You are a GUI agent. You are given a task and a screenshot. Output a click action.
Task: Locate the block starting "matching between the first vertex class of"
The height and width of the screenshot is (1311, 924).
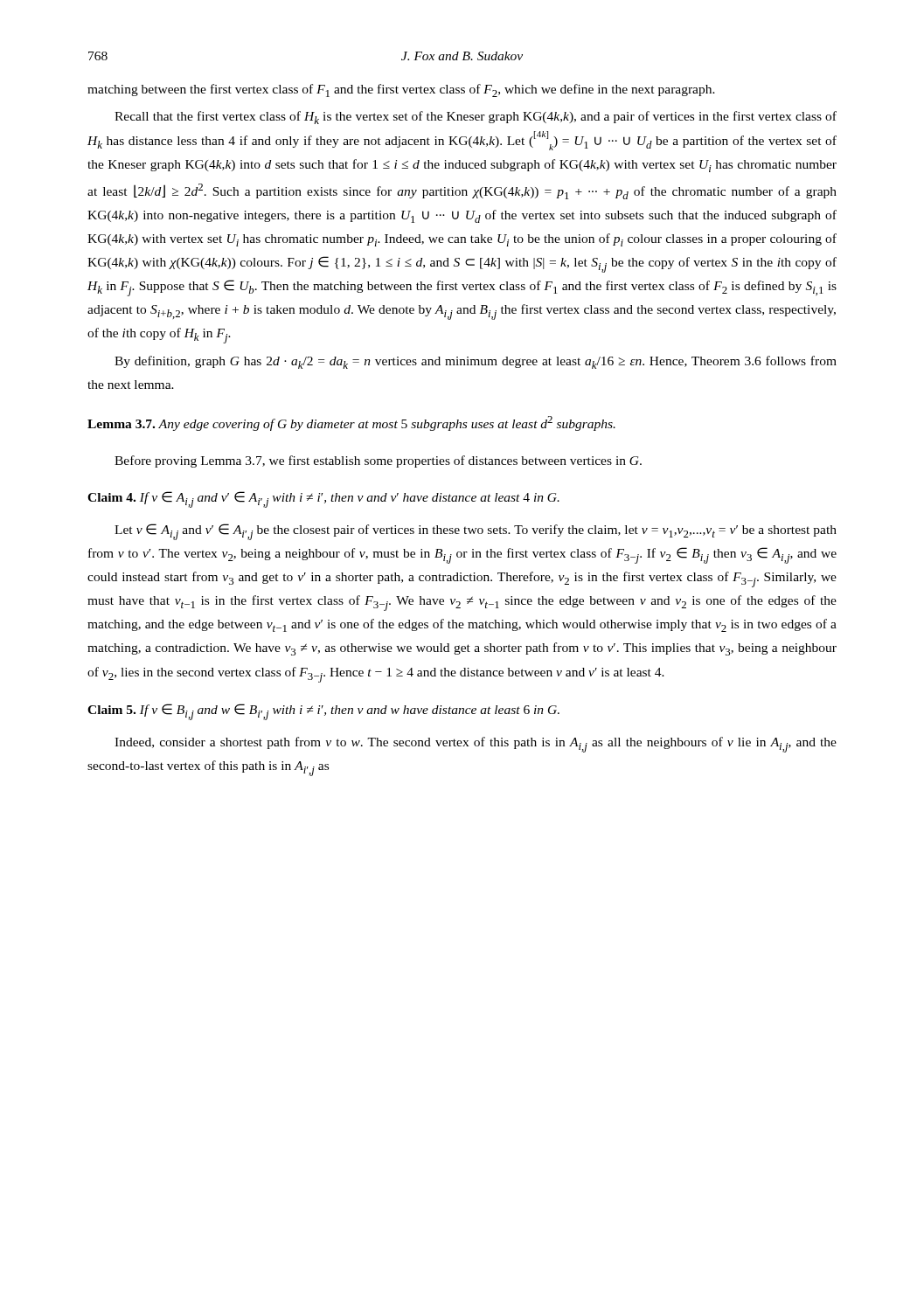point(462,91)
